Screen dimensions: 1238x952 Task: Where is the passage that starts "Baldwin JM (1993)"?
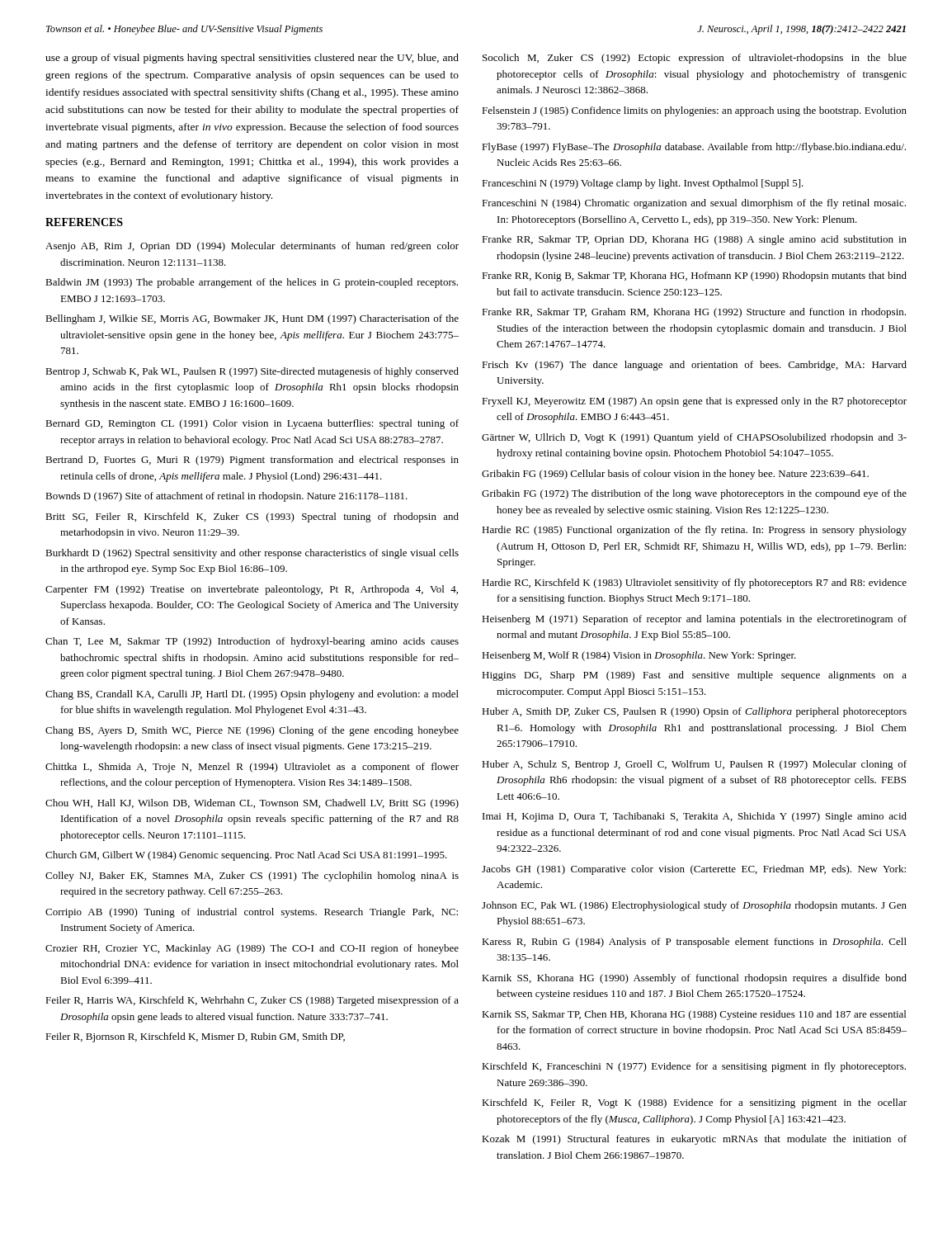click(x=252, y=290)
